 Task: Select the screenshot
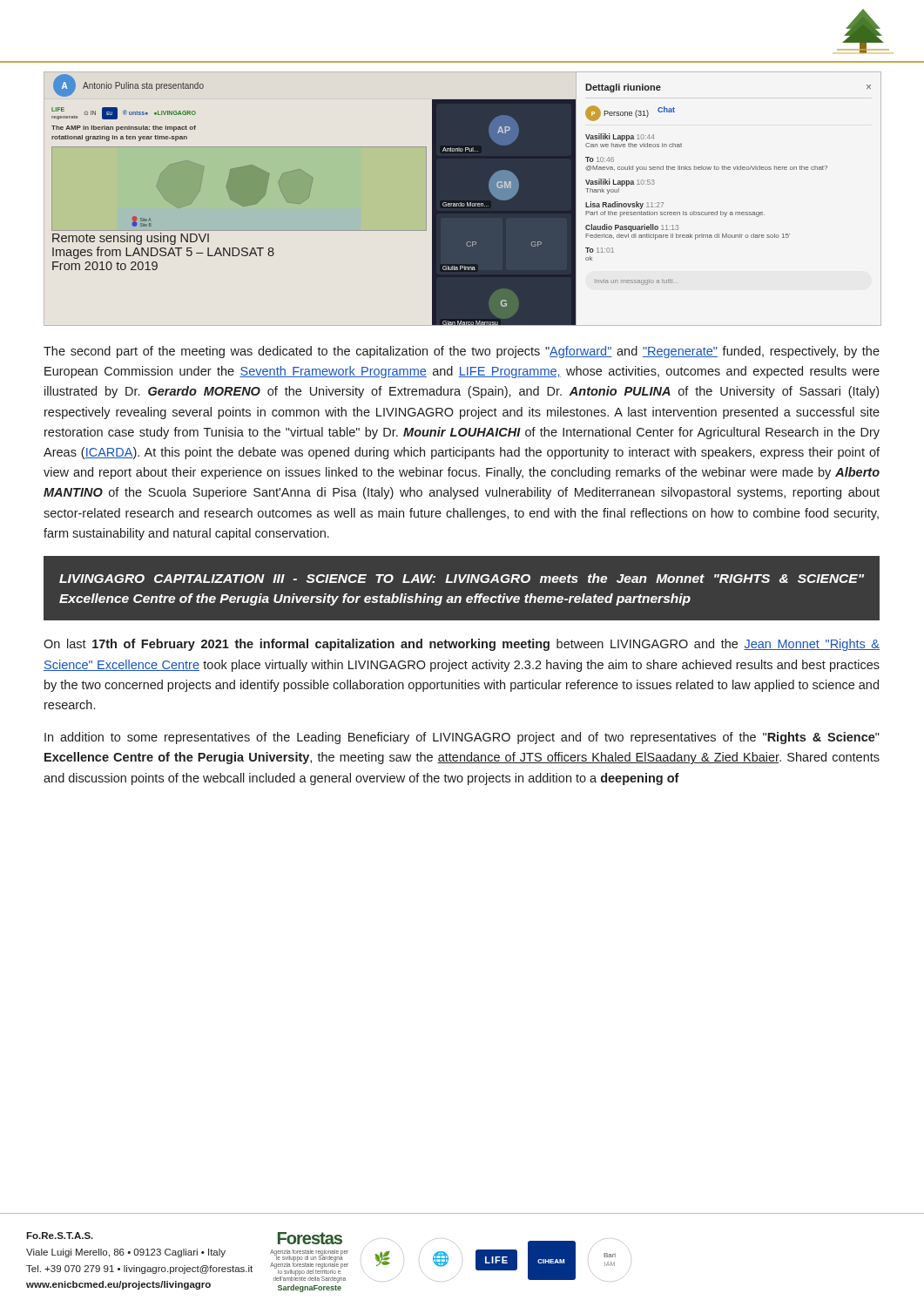tap(462, 199)
